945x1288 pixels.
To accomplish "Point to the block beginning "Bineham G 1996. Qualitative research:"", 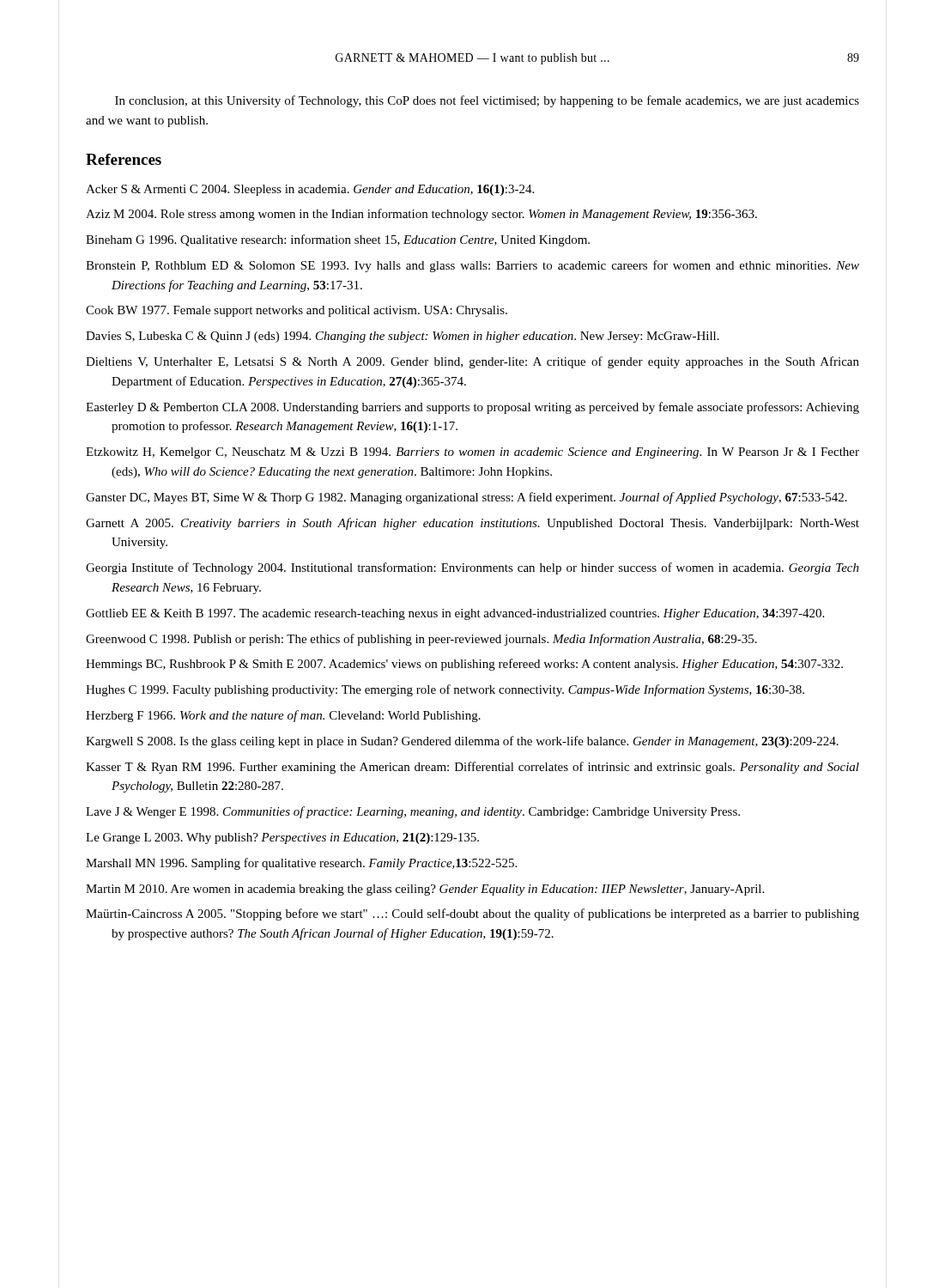I will (x=338, y=240).
